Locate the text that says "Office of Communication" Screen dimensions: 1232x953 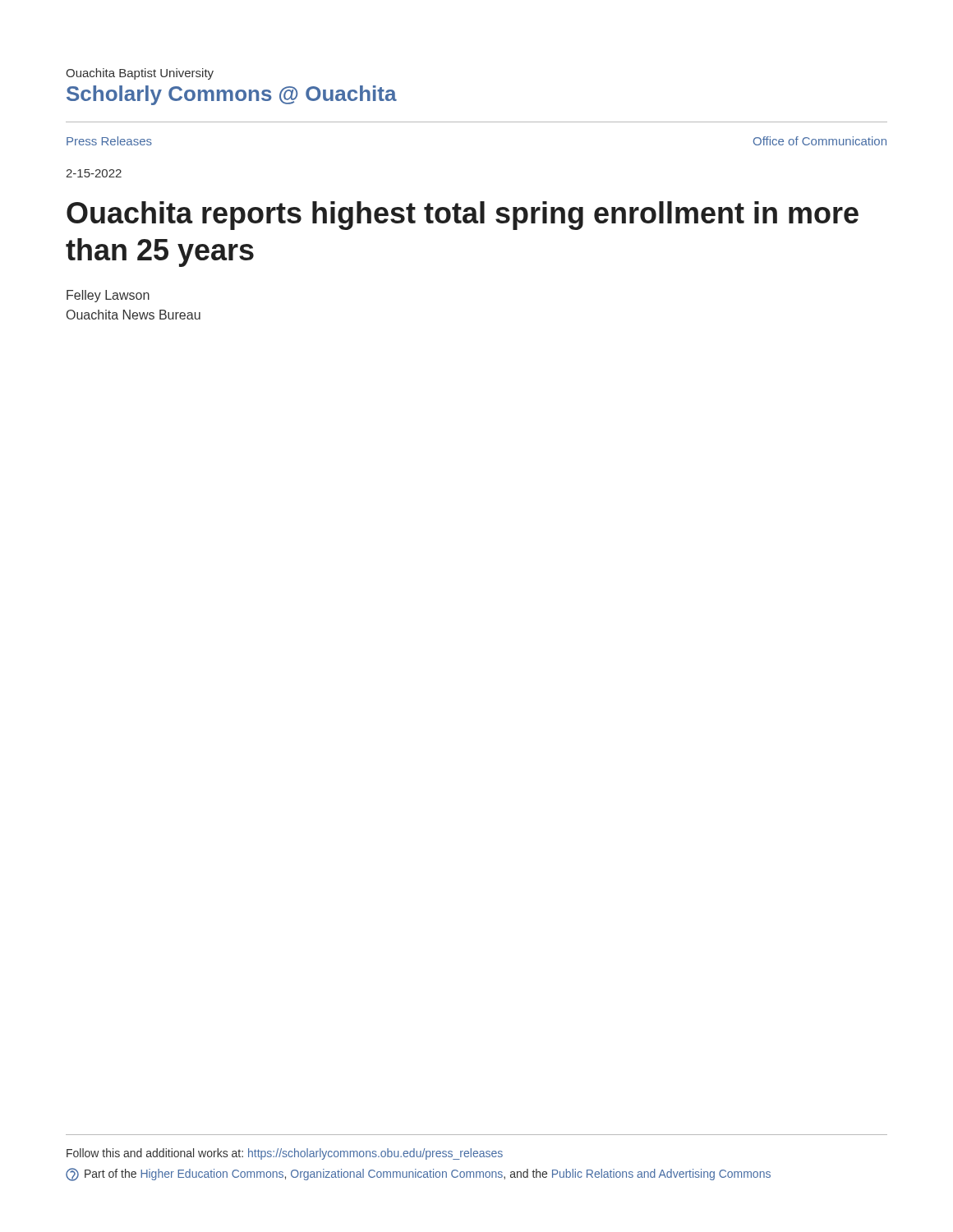(820, 141)
